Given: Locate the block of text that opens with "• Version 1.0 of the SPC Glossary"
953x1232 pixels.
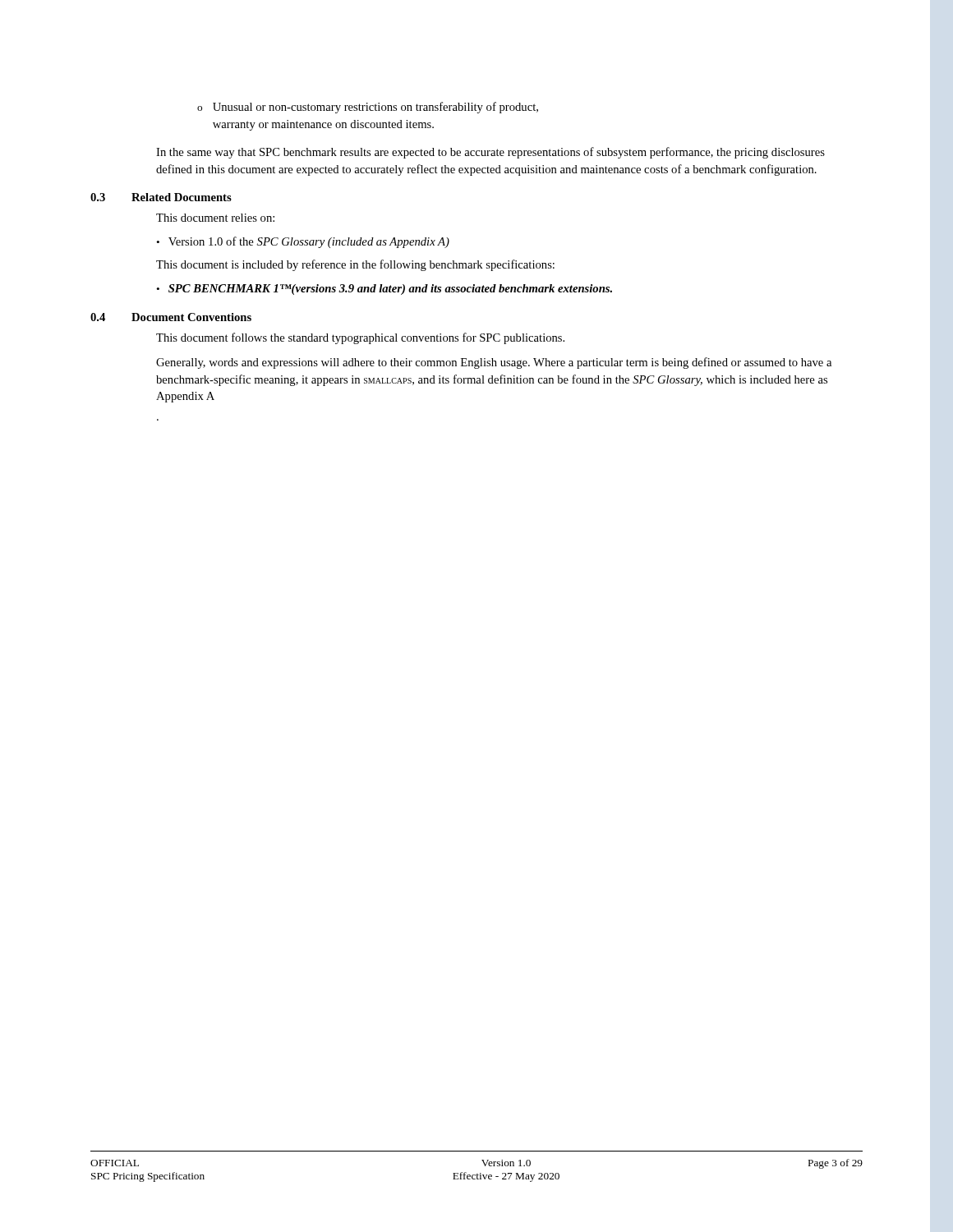Looking at the screenshot, I should tap(303, 242).
